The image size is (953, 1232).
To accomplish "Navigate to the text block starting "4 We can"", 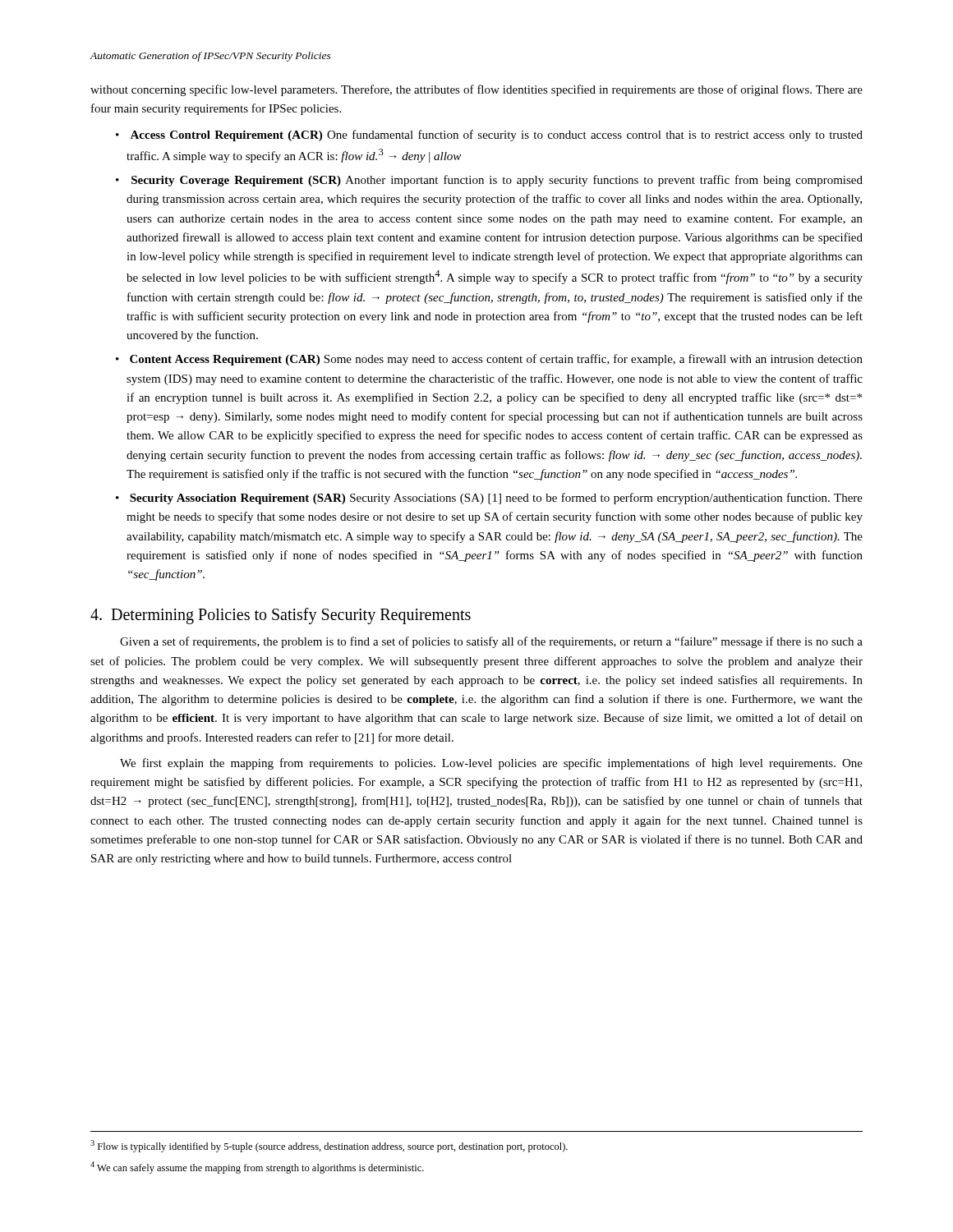I will click(x=257, y=1167).
